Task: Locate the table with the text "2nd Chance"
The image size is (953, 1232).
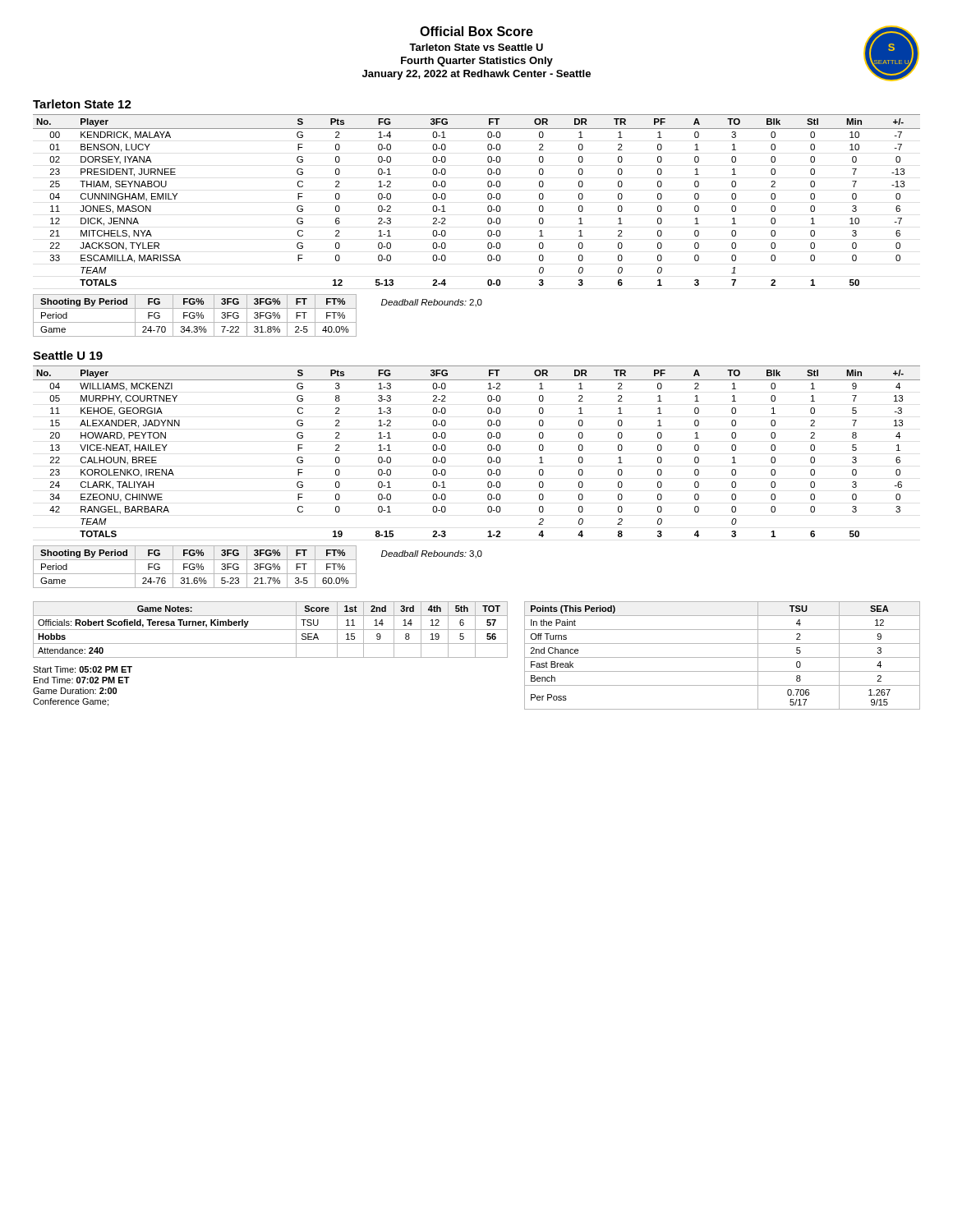Action: [722, 655]
